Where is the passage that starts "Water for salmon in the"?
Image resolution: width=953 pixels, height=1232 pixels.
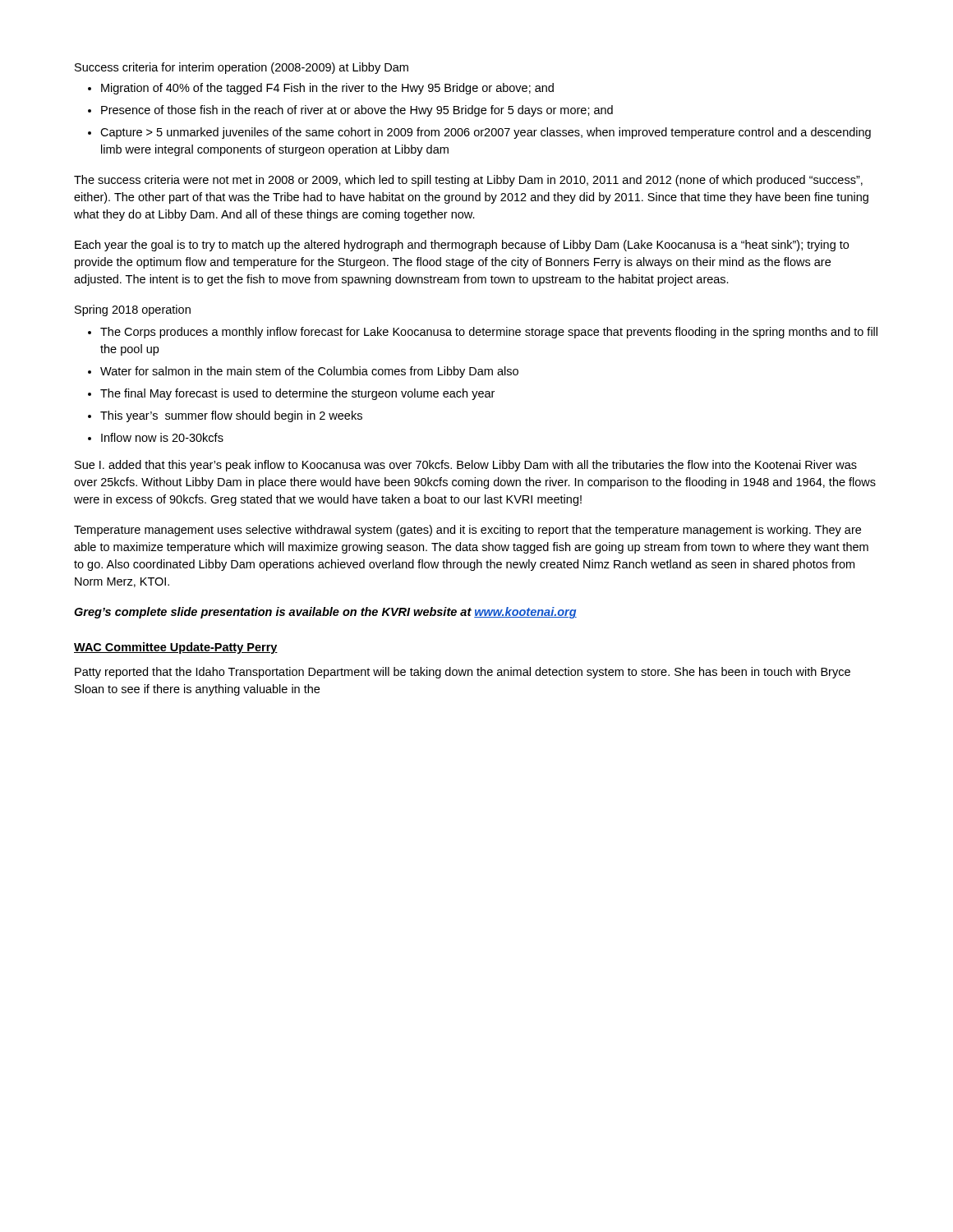490,372
